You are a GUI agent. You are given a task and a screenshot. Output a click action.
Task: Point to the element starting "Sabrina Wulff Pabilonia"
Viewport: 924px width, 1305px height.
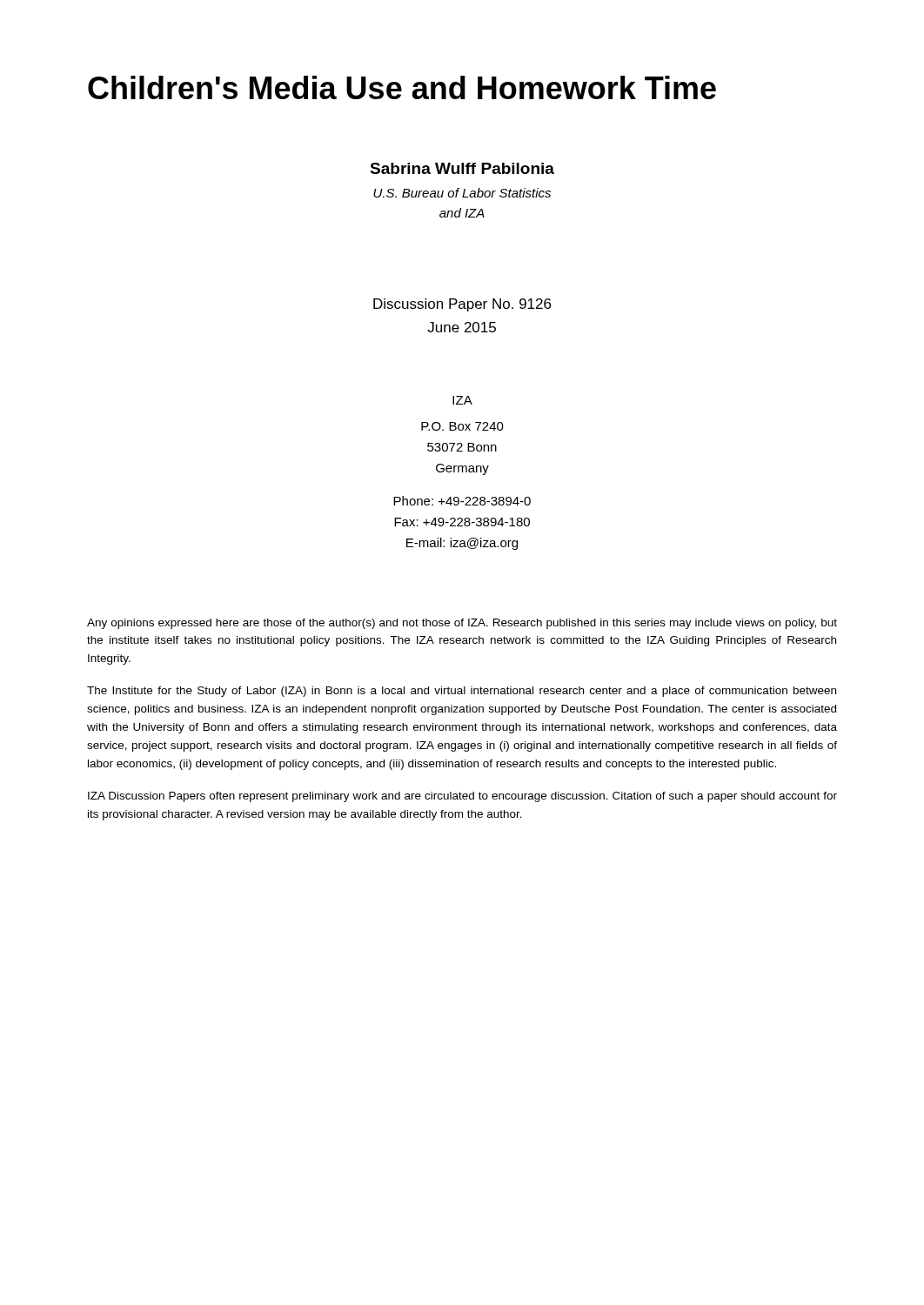pyautogui.click(x=462, y=168)
